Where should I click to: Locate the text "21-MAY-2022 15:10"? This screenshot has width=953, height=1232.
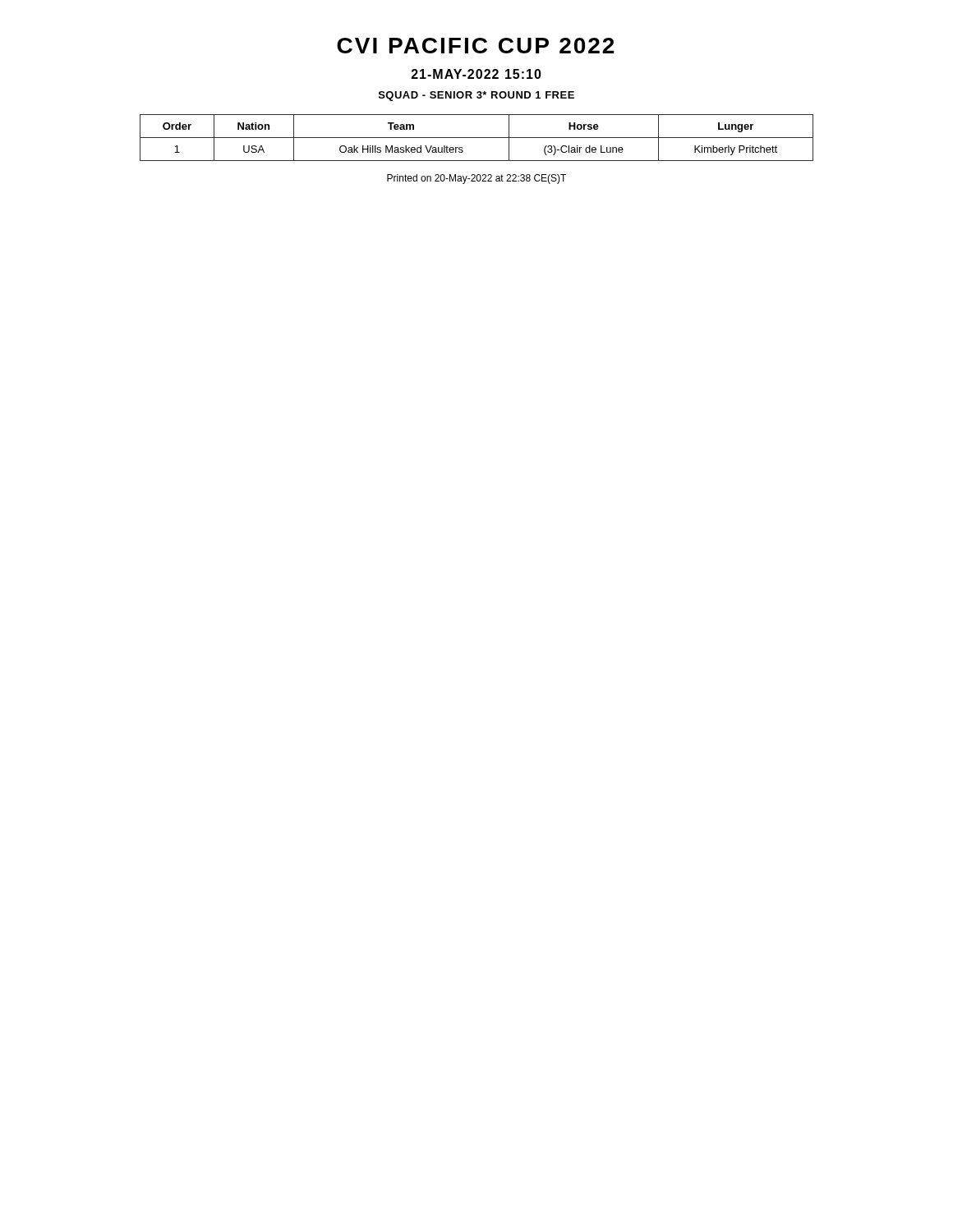(476, 75)
